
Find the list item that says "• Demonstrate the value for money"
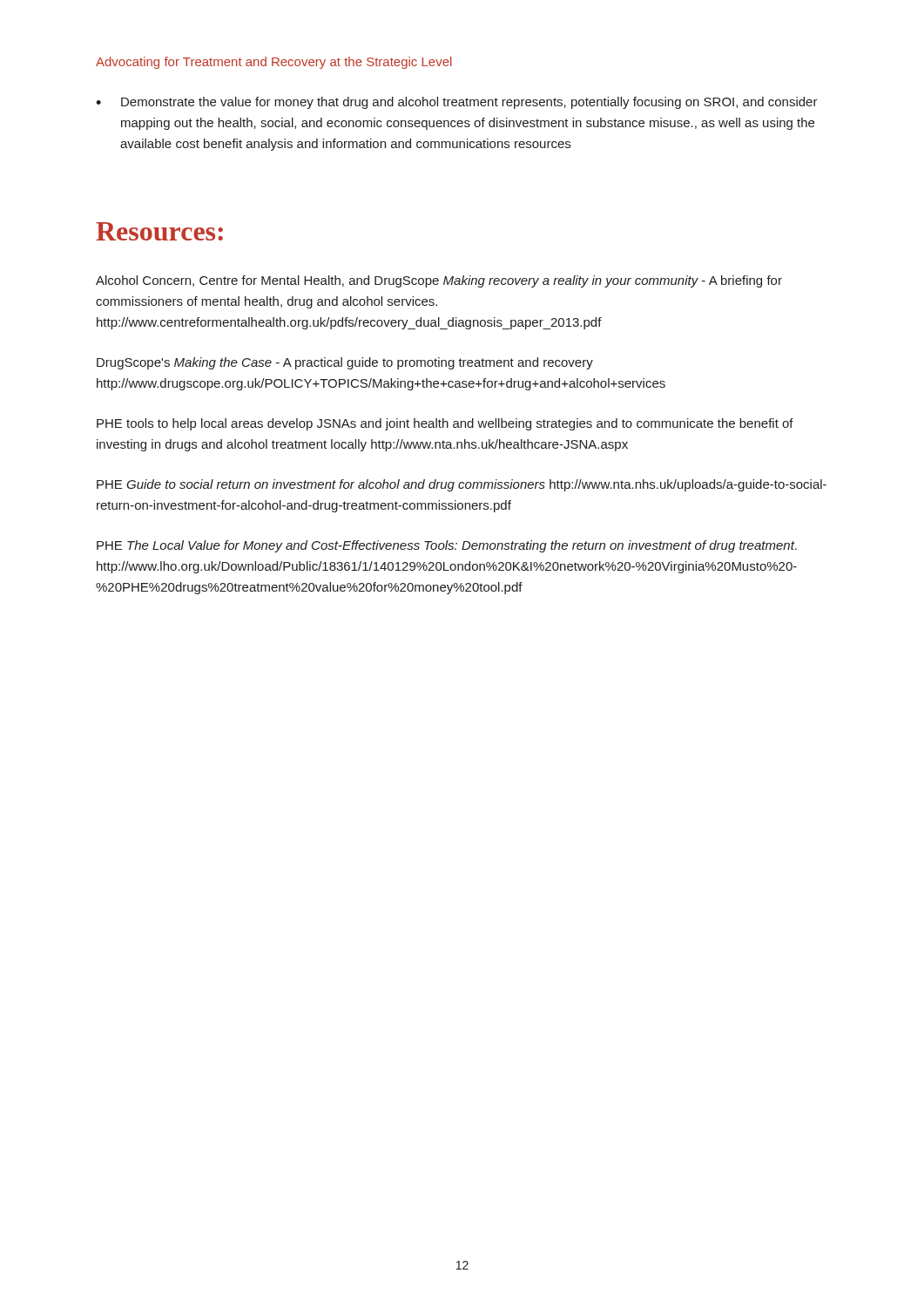pyautogui.click(x=462, y=122)
